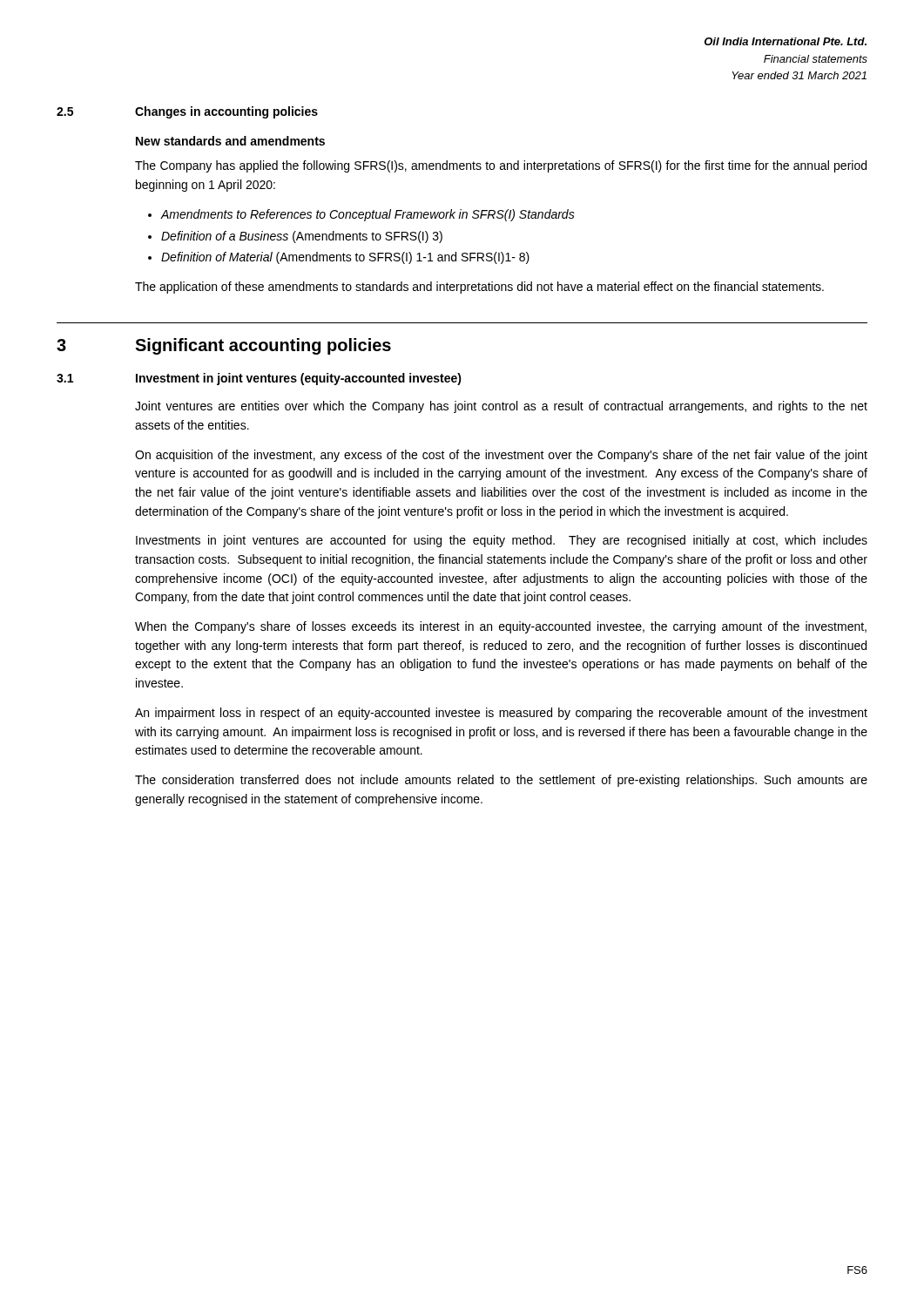The height and width of the screenshot is (1307, 924).
Task: Find the section header that reads "New standards and"
Action: click(230, 141)
